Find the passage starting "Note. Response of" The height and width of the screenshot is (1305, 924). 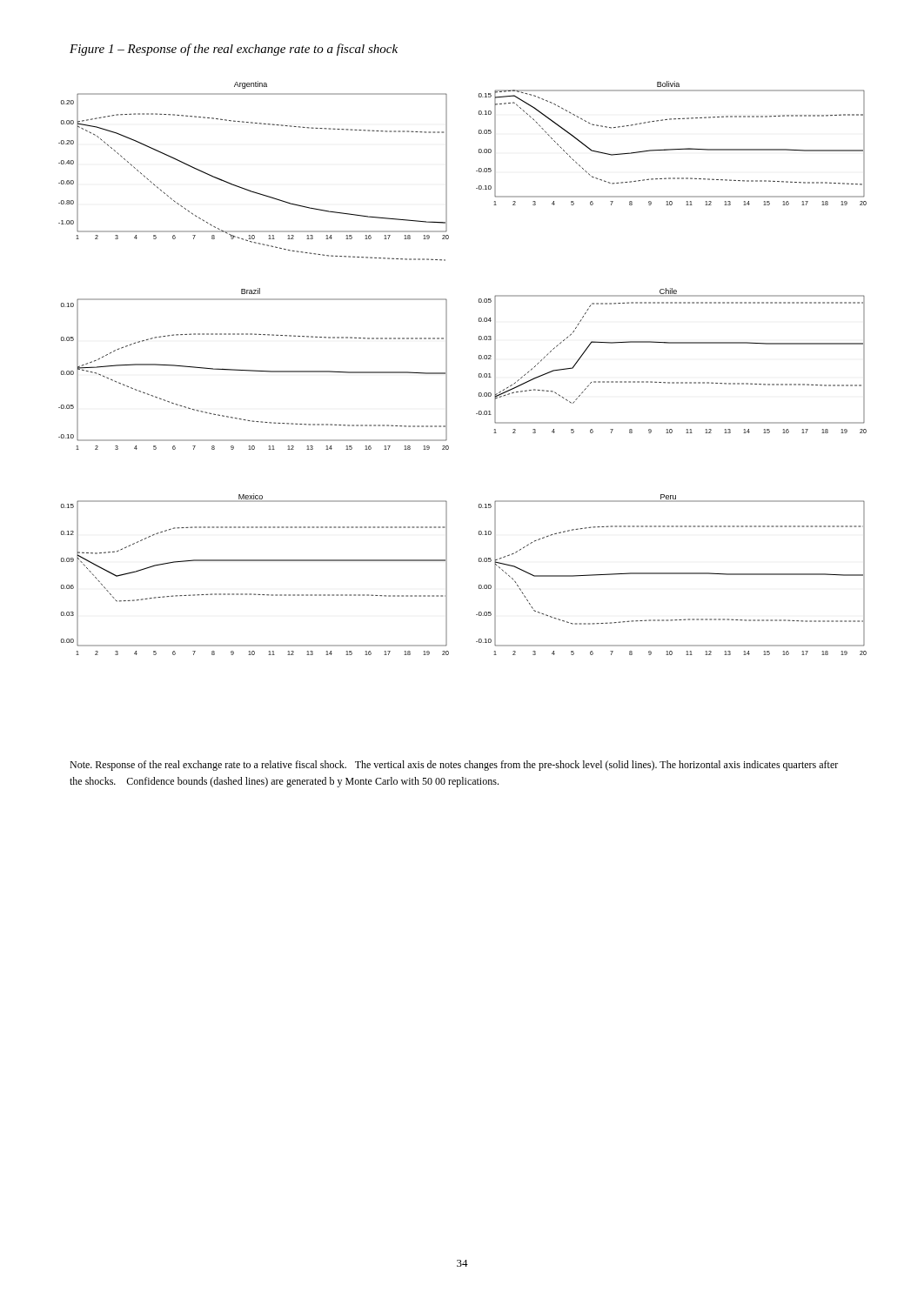point(454,773)
